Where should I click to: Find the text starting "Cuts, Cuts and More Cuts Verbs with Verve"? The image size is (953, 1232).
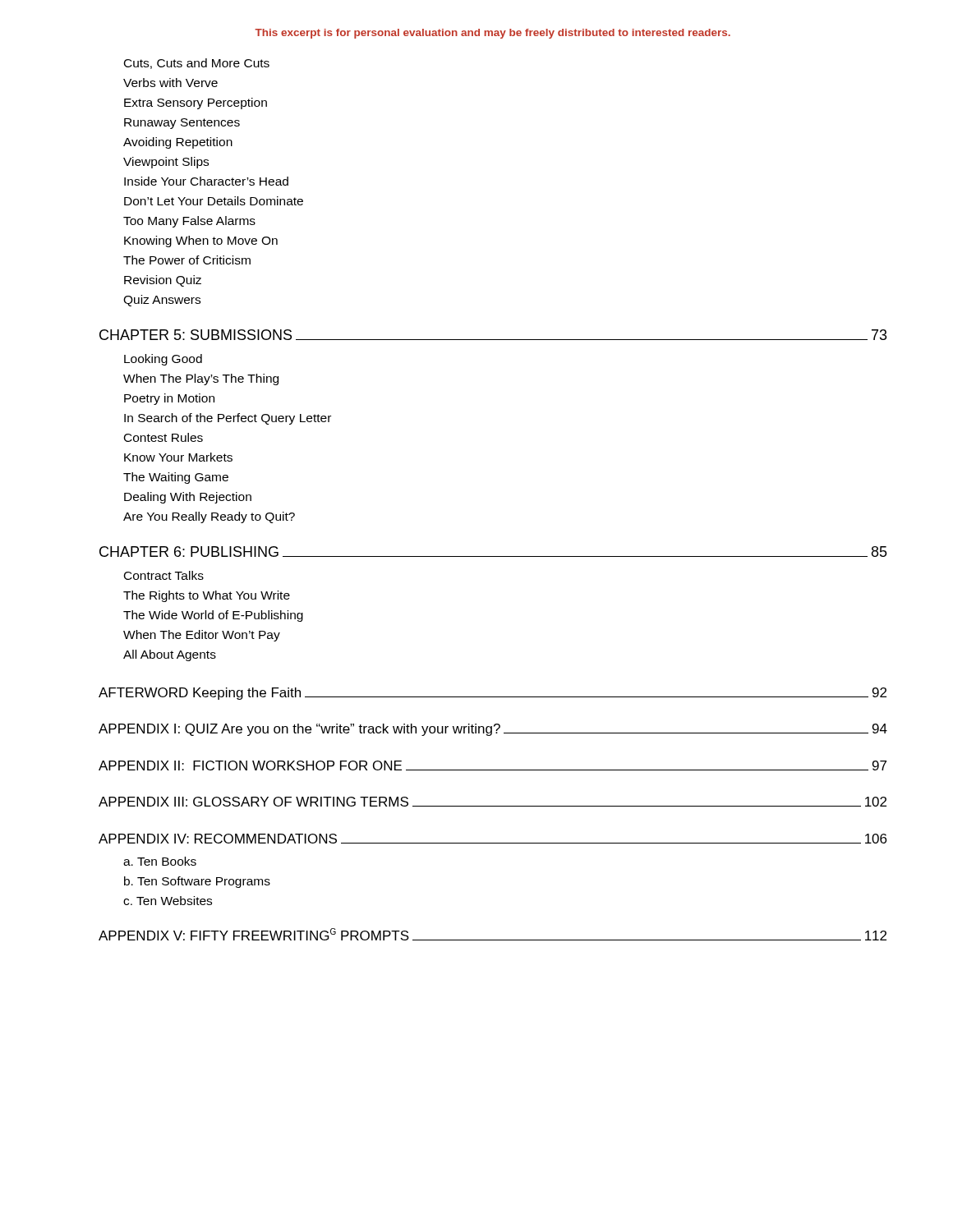click(x=197, y=64)
